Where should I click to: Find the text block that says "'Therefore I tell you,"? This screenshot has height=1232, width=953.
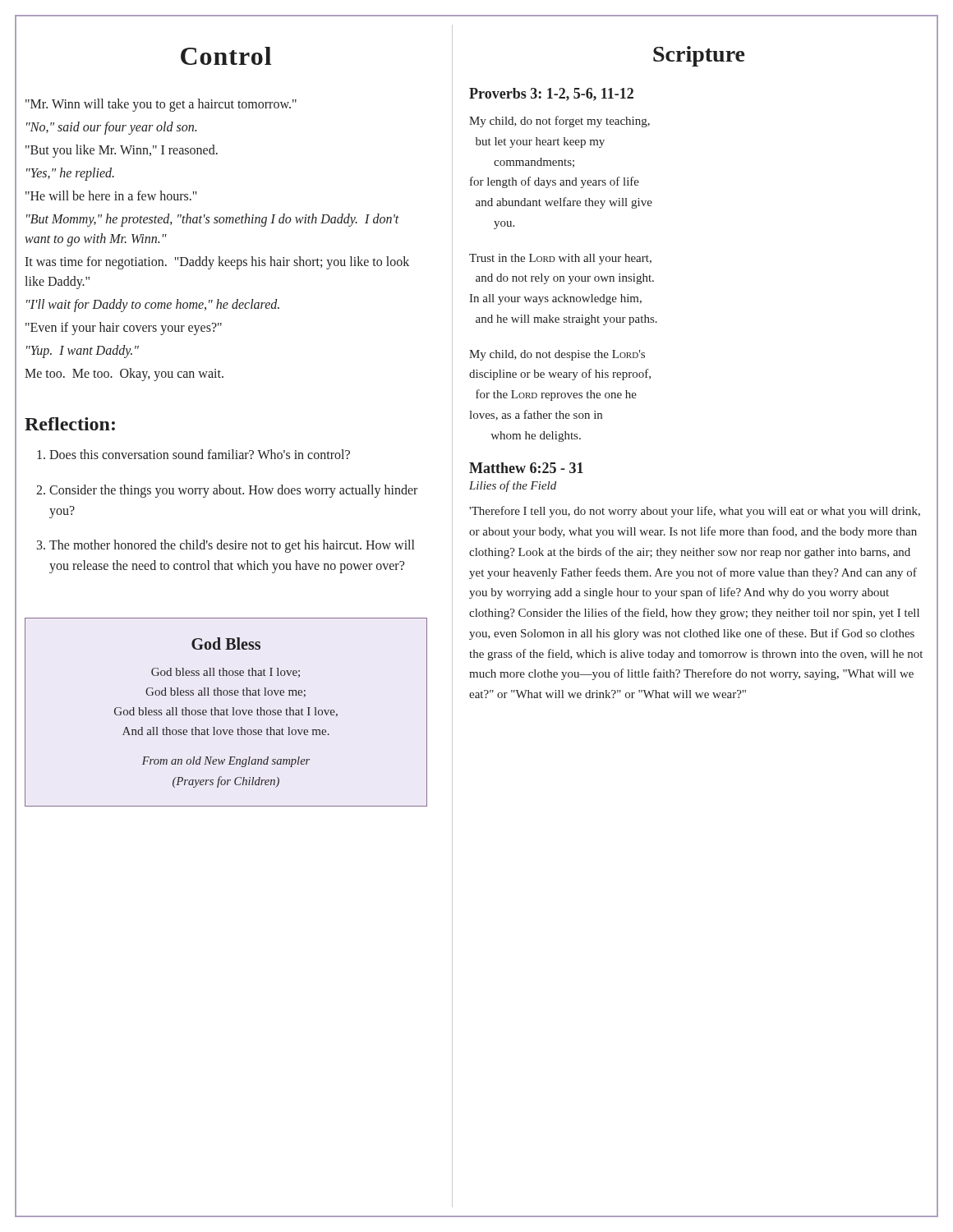tap(696, 603)
